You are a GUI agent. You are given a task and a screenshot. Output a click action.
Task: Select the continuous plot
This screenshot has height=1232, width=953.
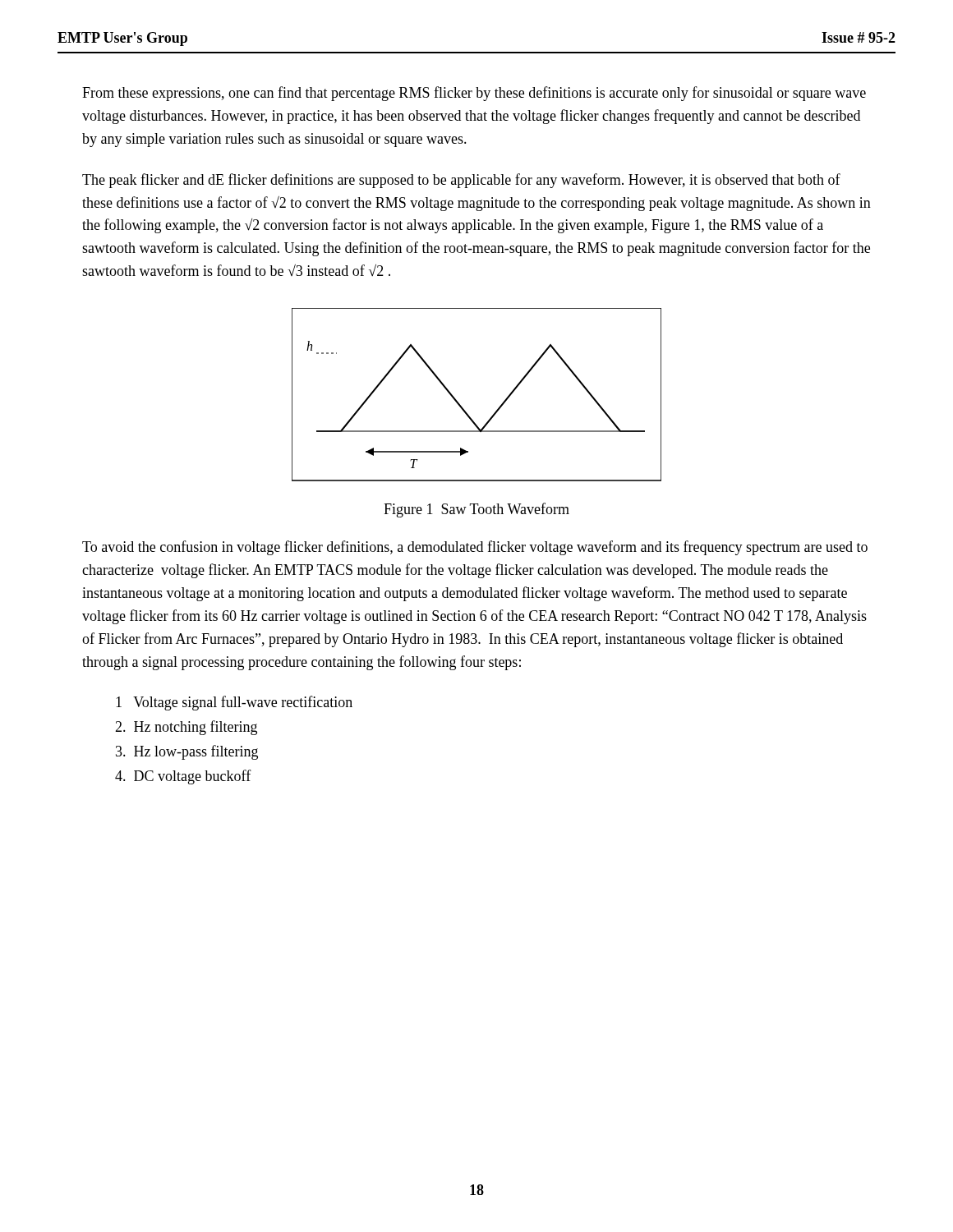coord(476,401)
